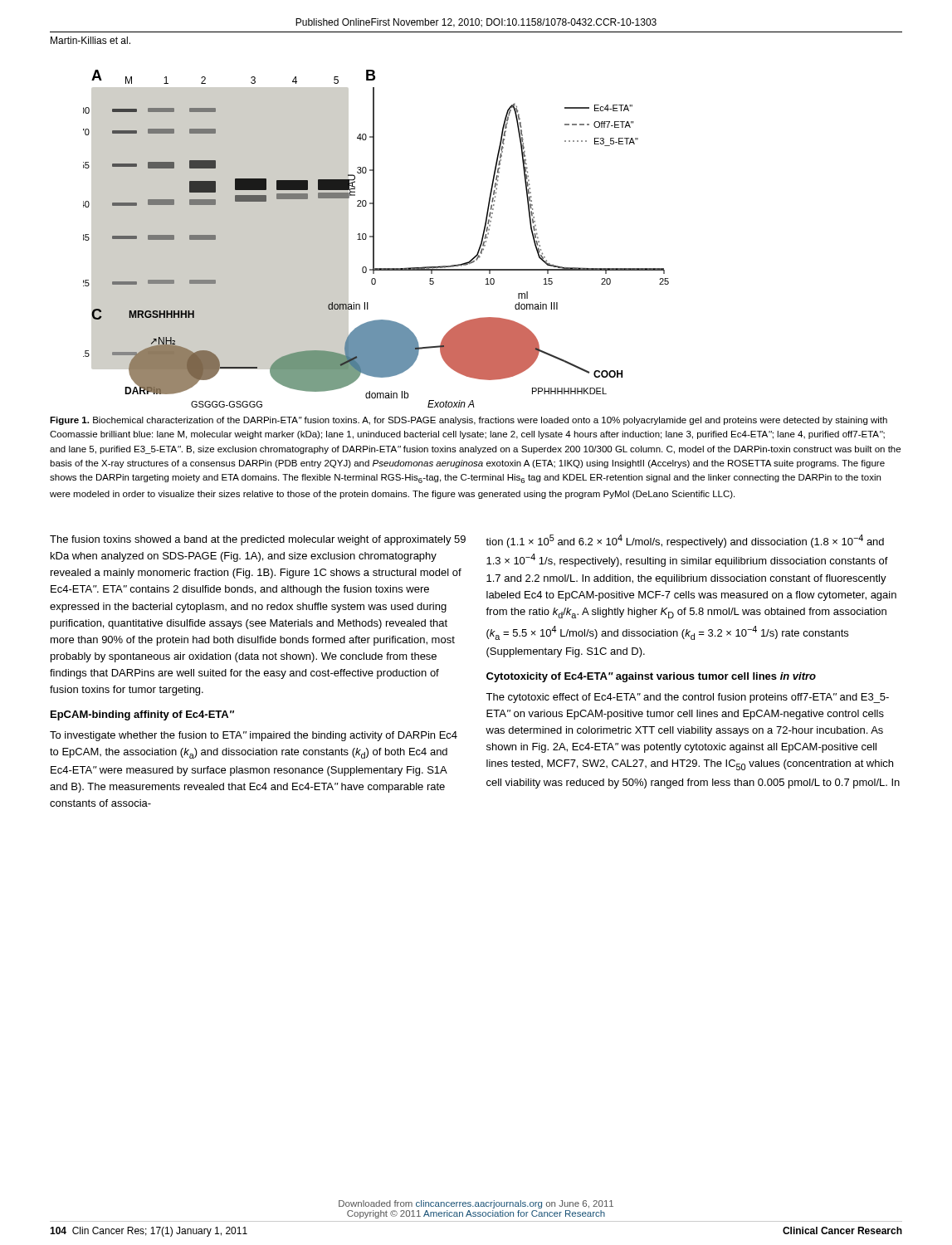Select the passage starting "Figure 1. Biochemical characterization of"
952x1245 pixels.
tap(476, 457)
